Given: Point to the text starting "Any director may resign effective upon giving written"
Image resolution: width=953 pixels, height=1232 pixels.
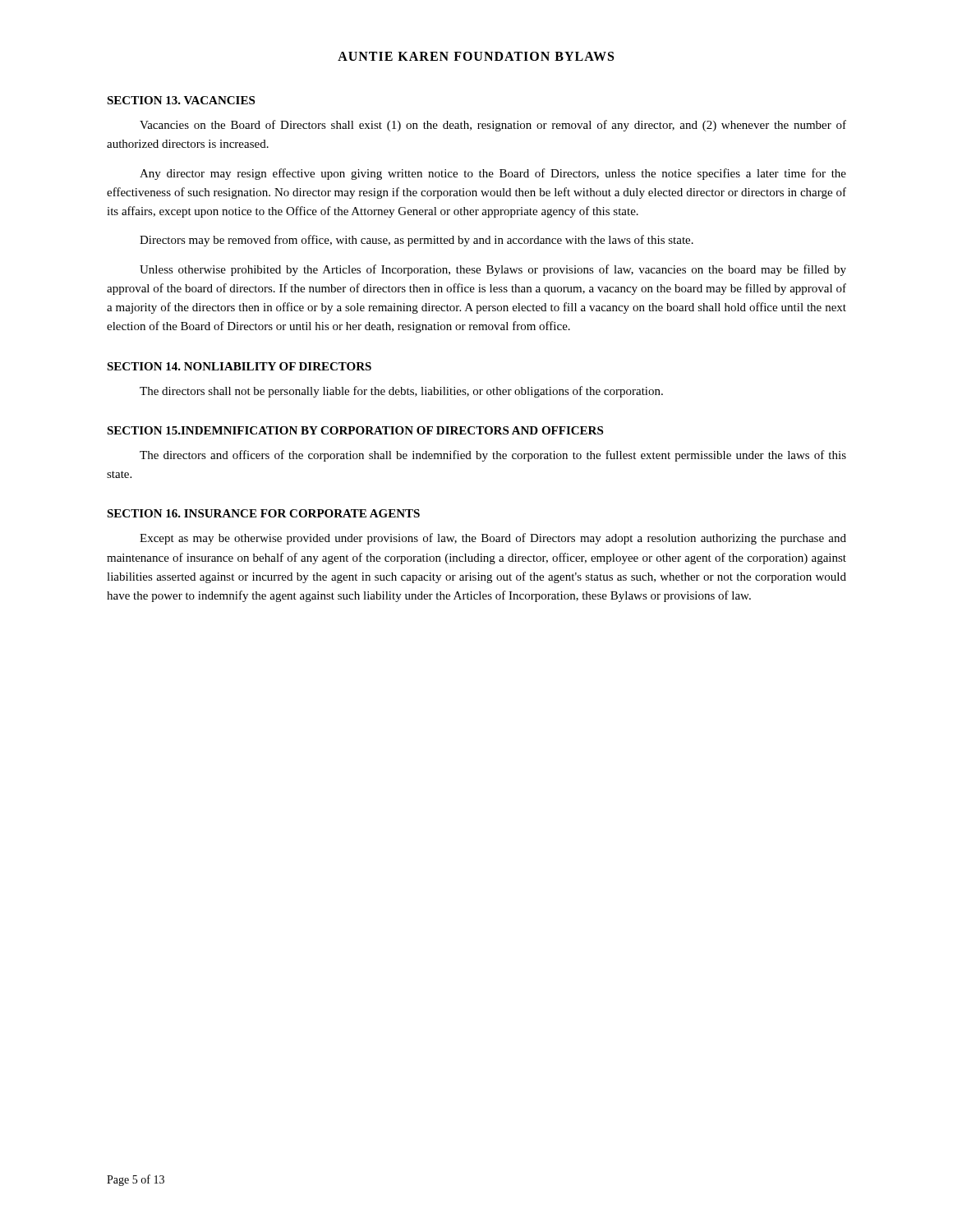Looking at the screenshot, I should 476,192.
